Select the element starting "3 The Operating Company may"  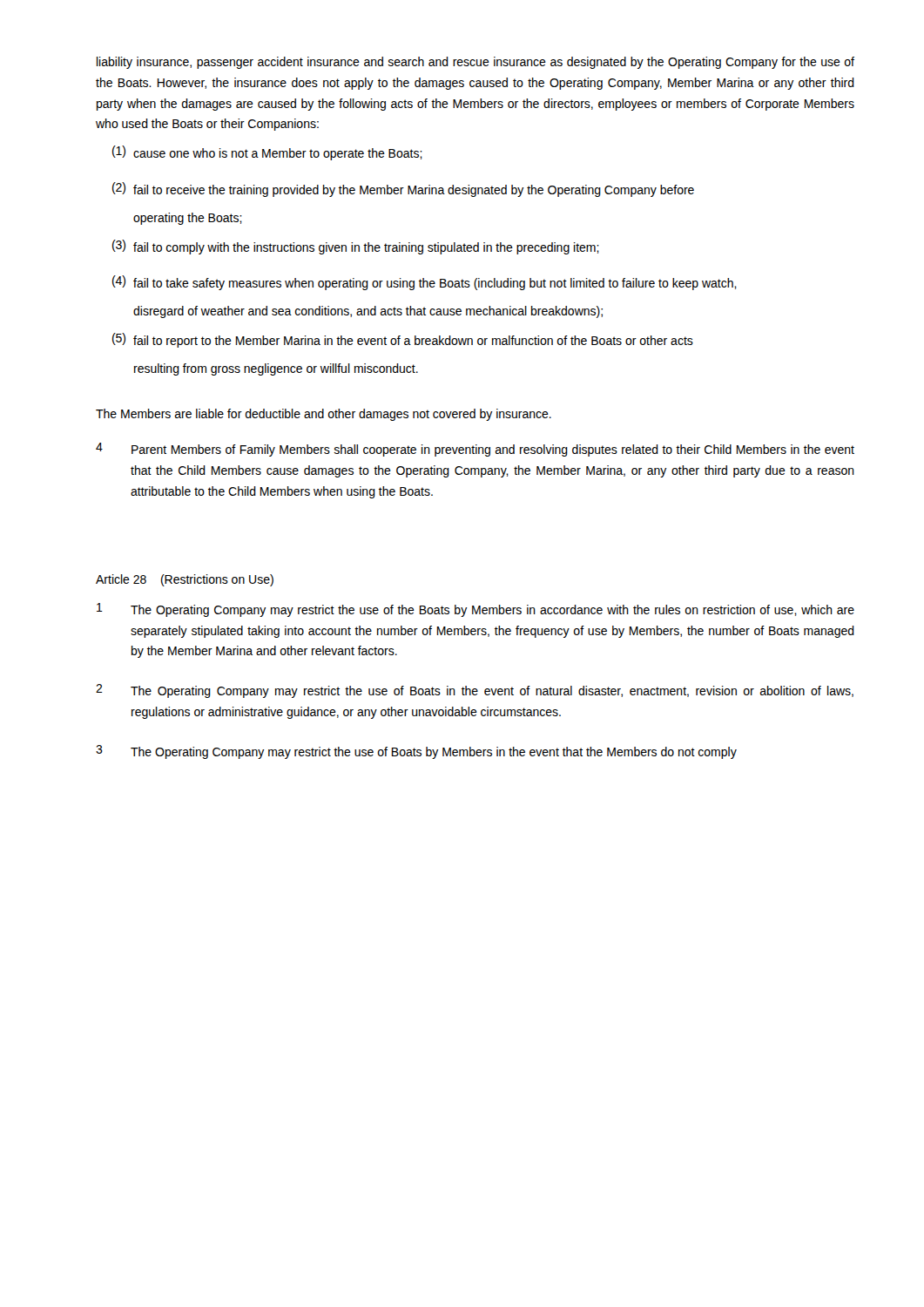pos(475,753)
